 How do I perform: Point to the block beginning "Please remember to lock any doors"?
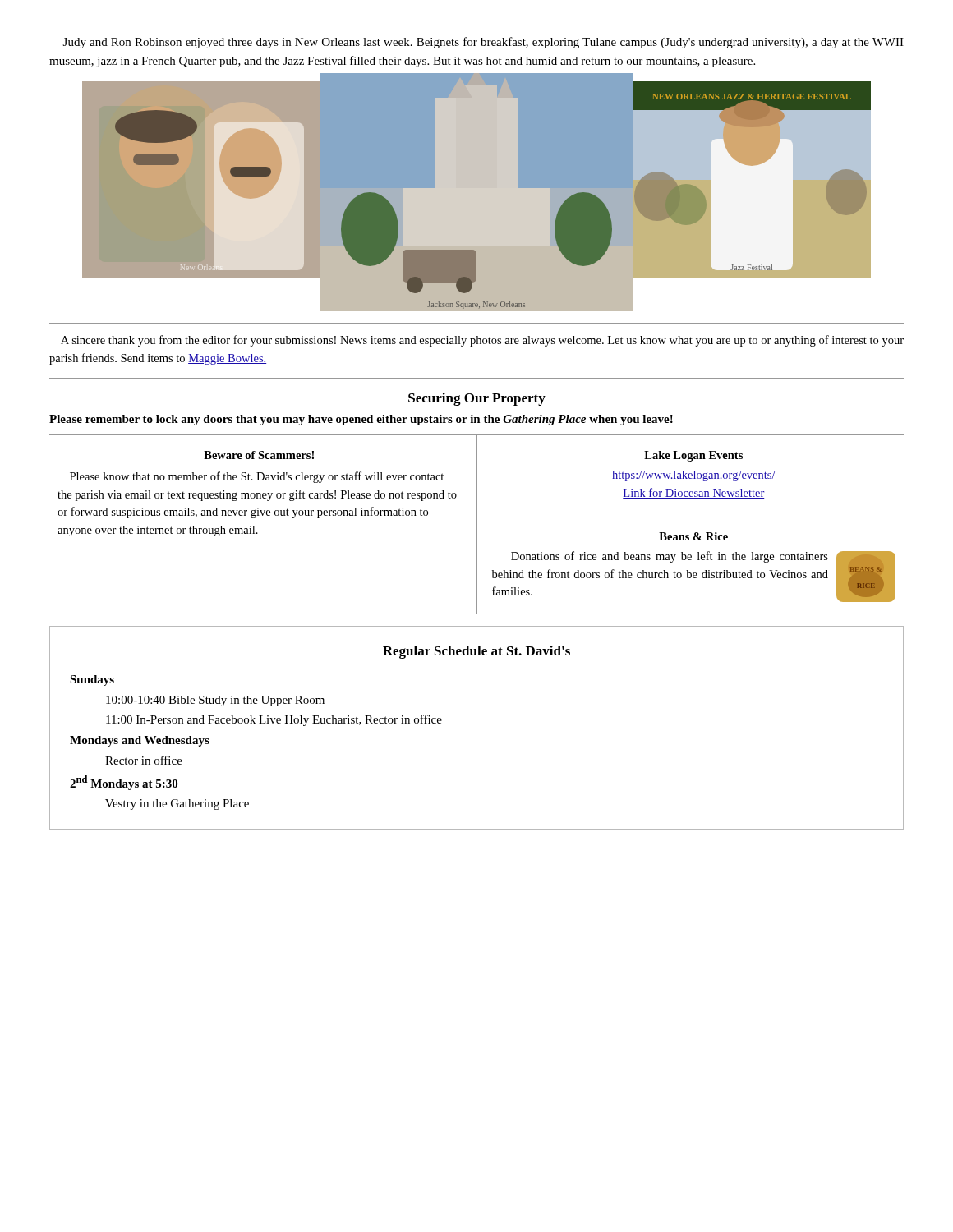(x=361, y=418)
